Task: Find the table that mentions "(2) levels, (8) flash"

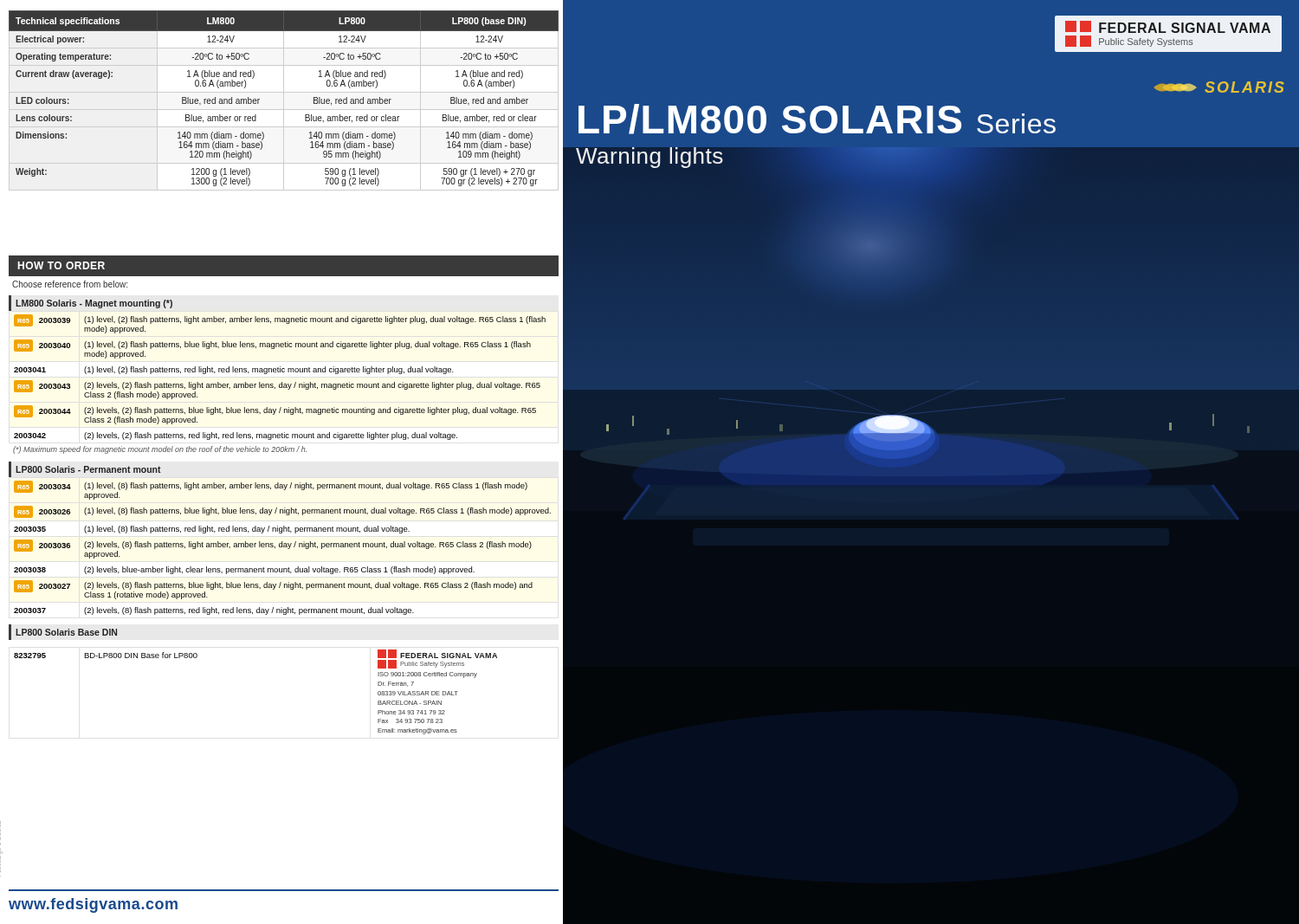Action: [284, 548]
